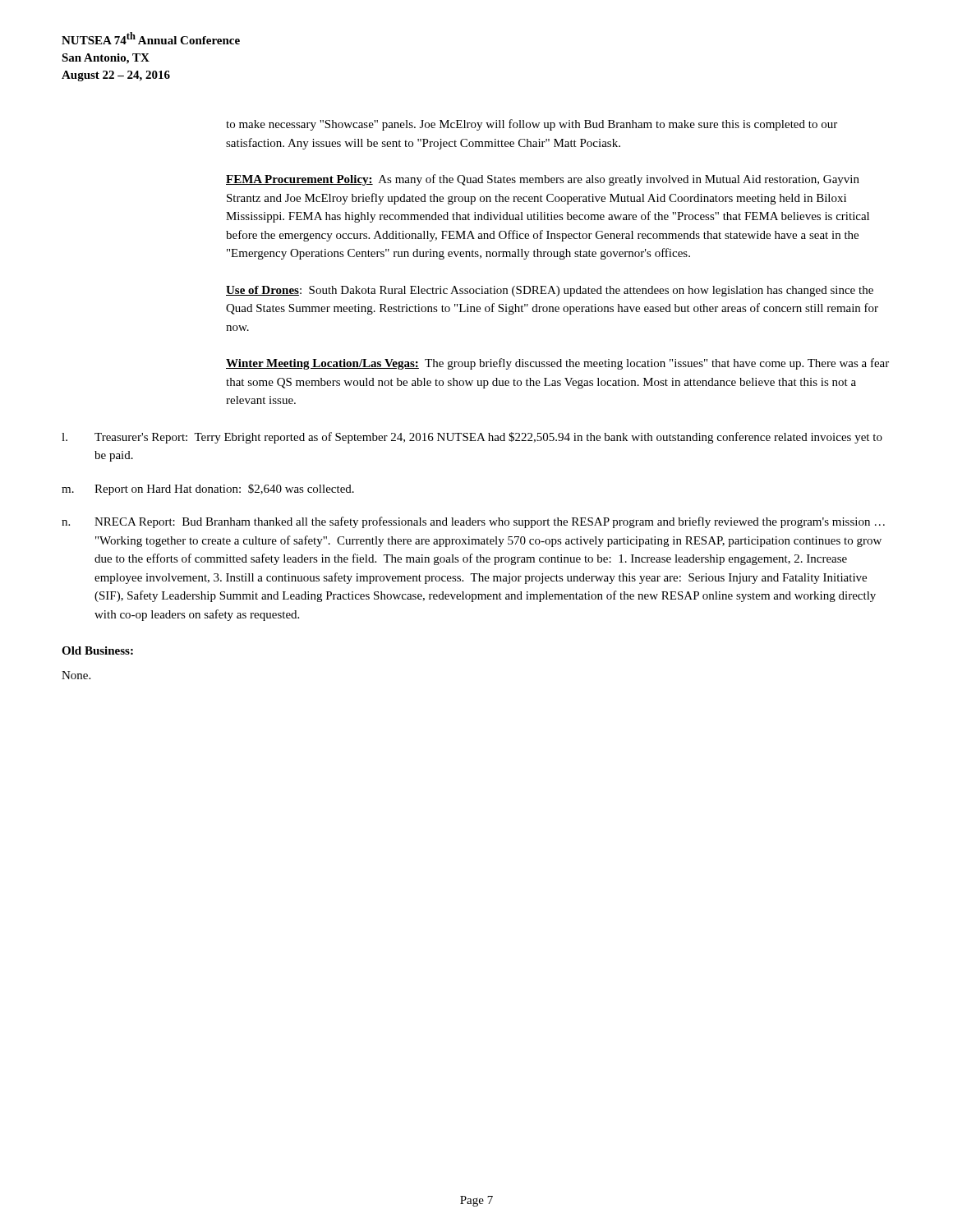Point to the passage starting "to make necessary "Showcase""
This screenshot has height=1232, width=953.
coord(559,133)
